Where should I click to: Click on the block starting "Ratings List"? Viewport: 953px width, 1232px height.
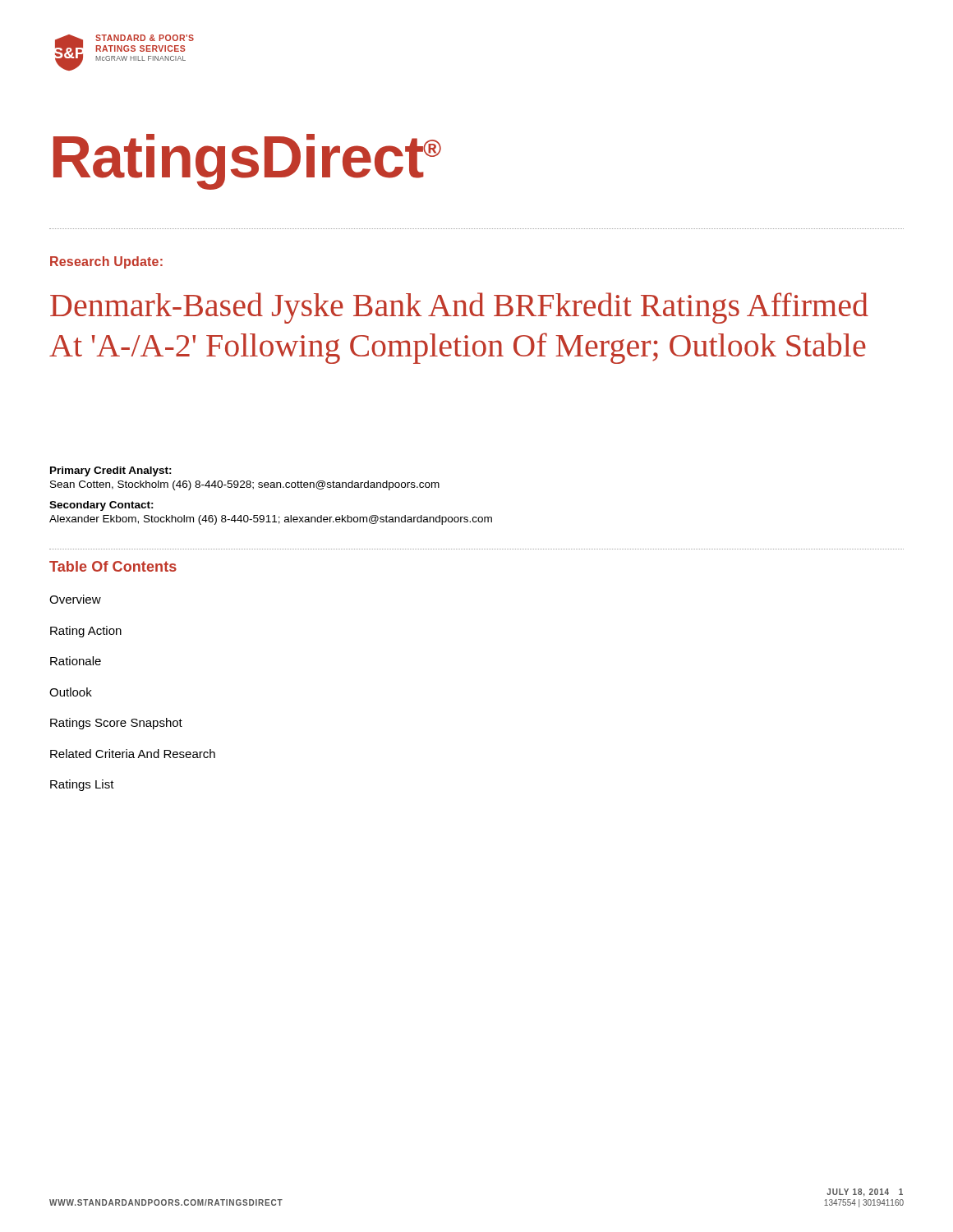click(81, 784)
